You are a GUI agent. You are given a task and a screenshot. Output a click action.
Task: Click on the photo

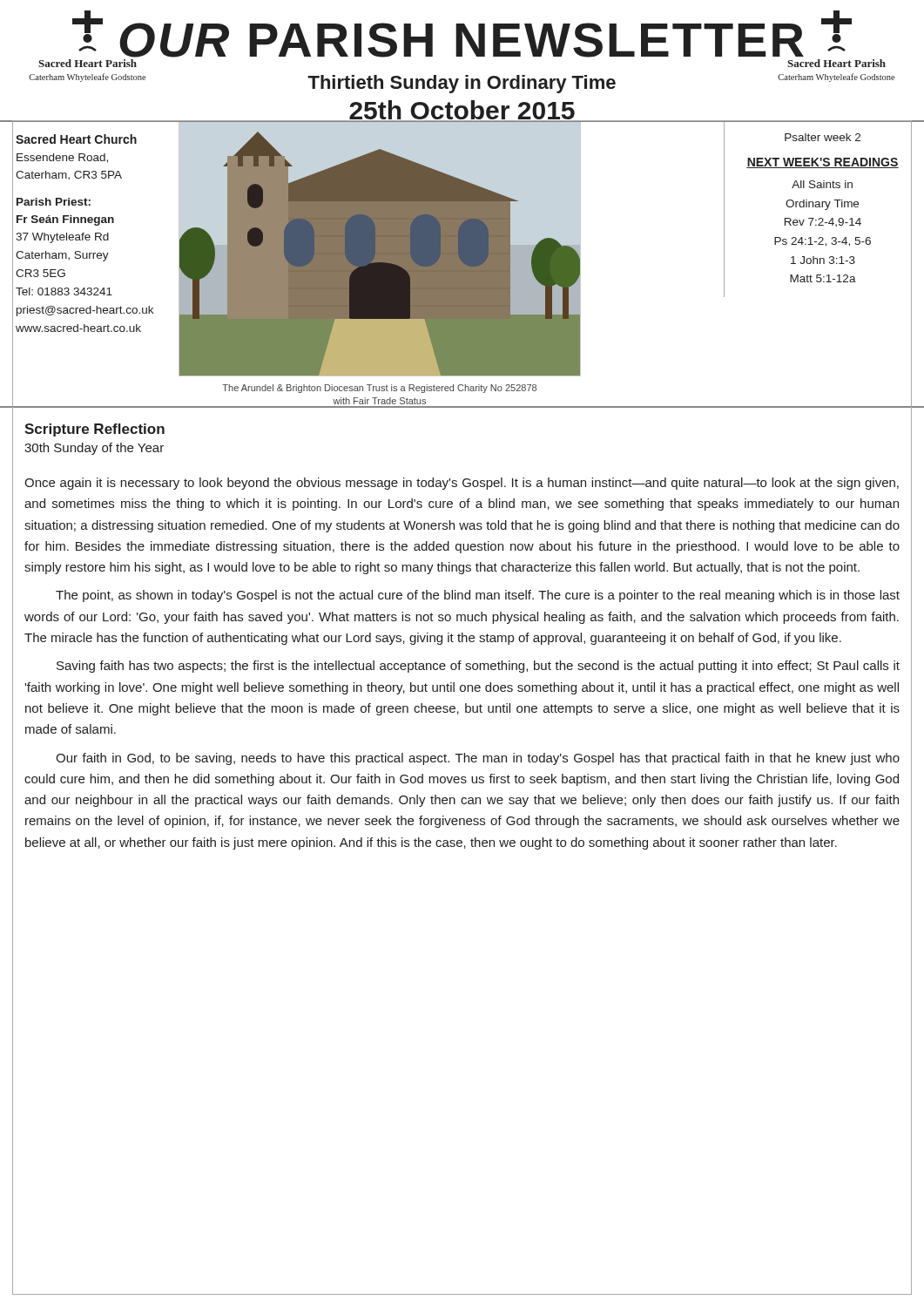click(380, 265)
